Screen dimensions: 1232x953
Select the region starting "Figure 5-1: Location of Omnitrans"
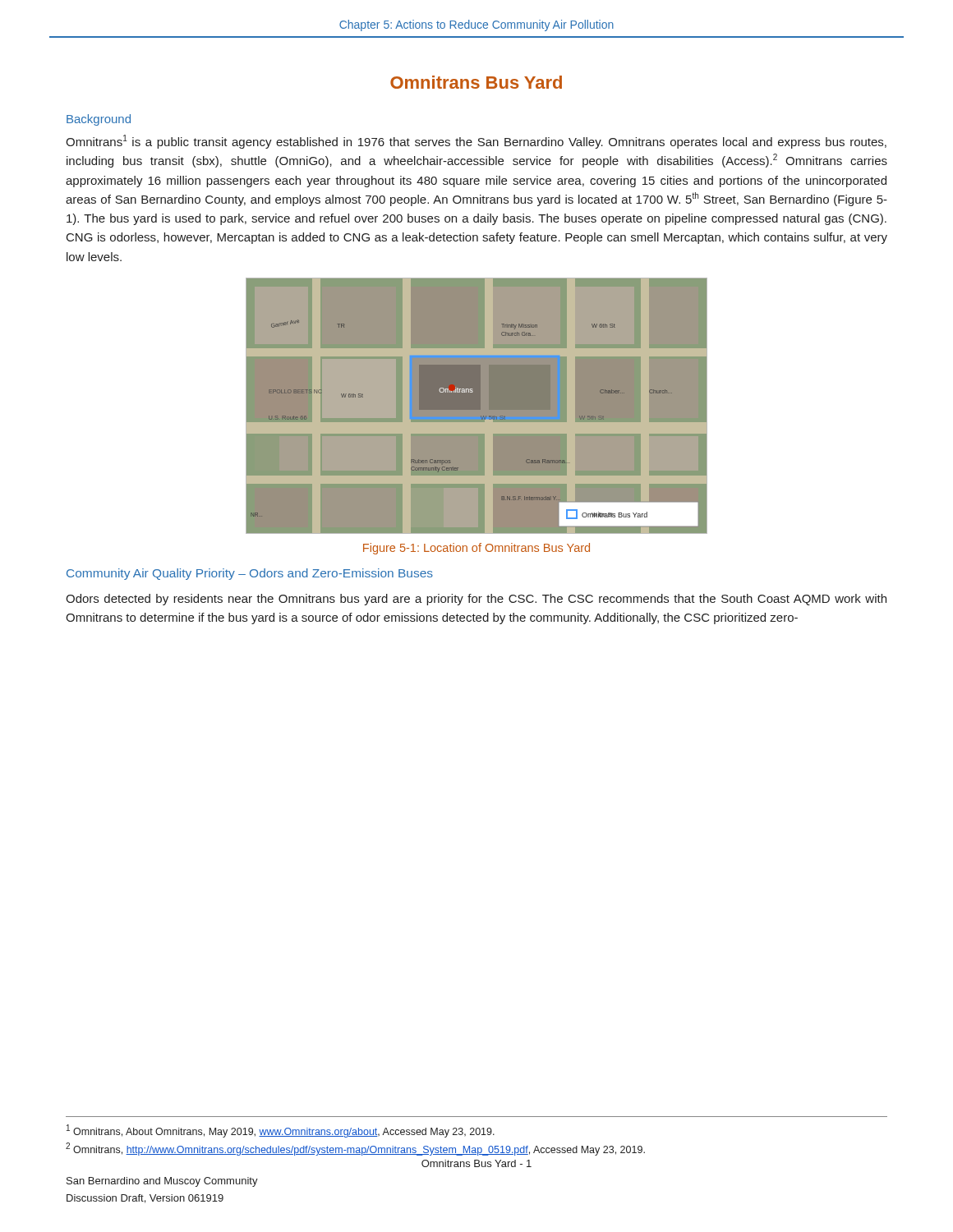pos(476,548)
